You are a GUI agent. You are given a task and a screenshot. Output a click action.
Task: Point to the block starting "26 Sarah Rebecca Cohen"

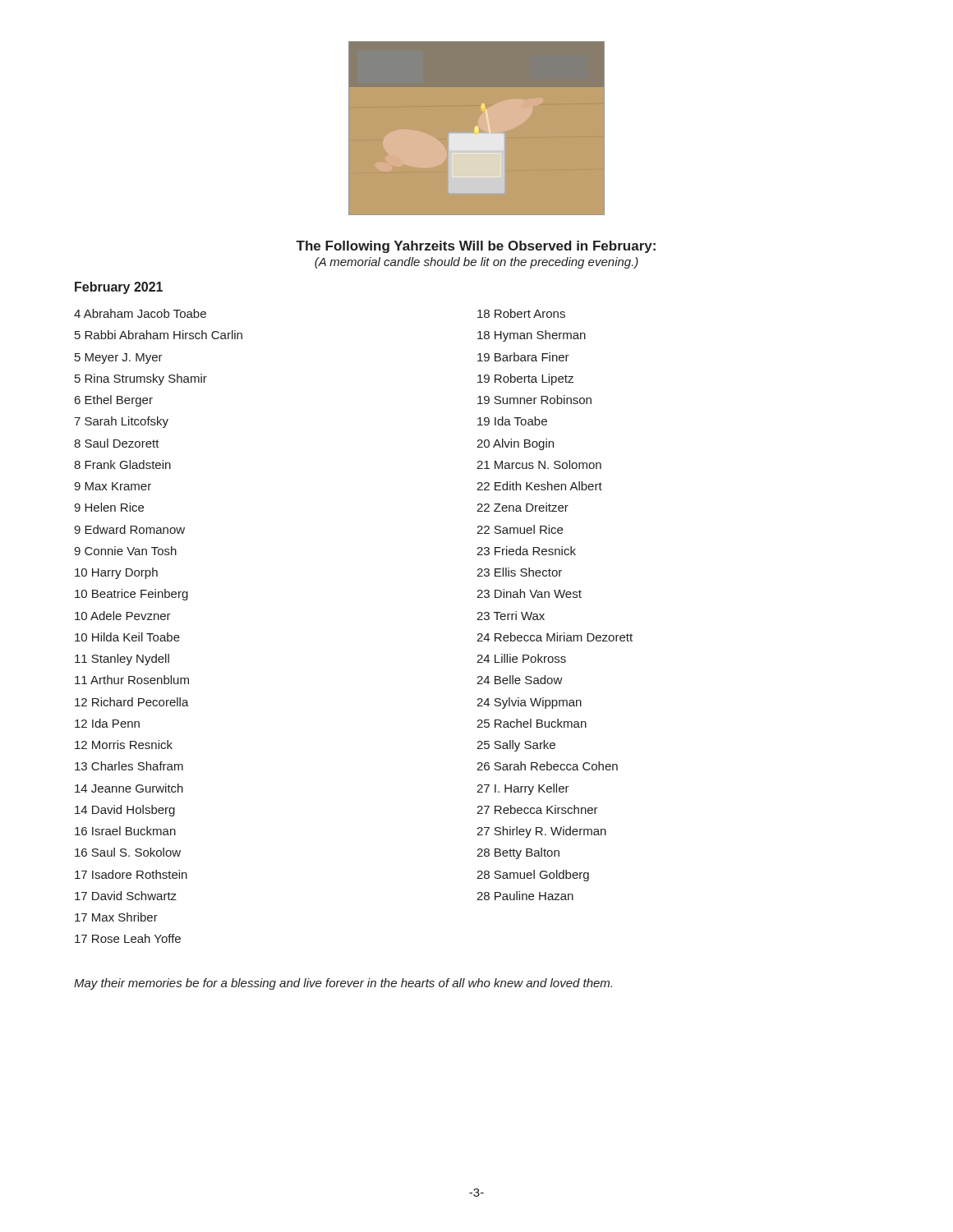coord(547,766)
